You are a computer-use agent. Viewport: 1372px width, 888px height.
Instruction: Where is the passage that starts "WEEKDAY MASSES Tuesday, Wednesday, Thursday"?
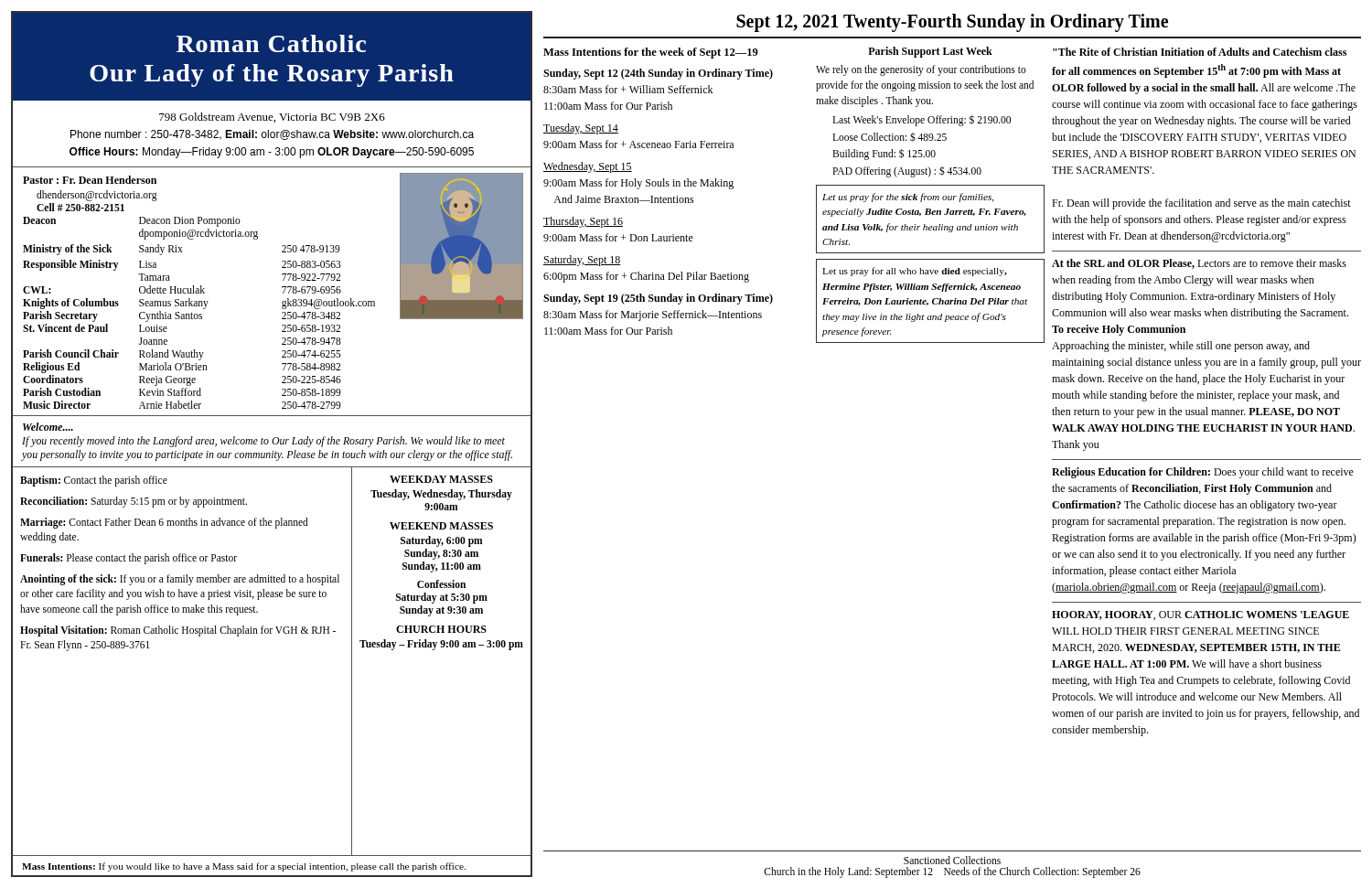[x=441, y=561]
